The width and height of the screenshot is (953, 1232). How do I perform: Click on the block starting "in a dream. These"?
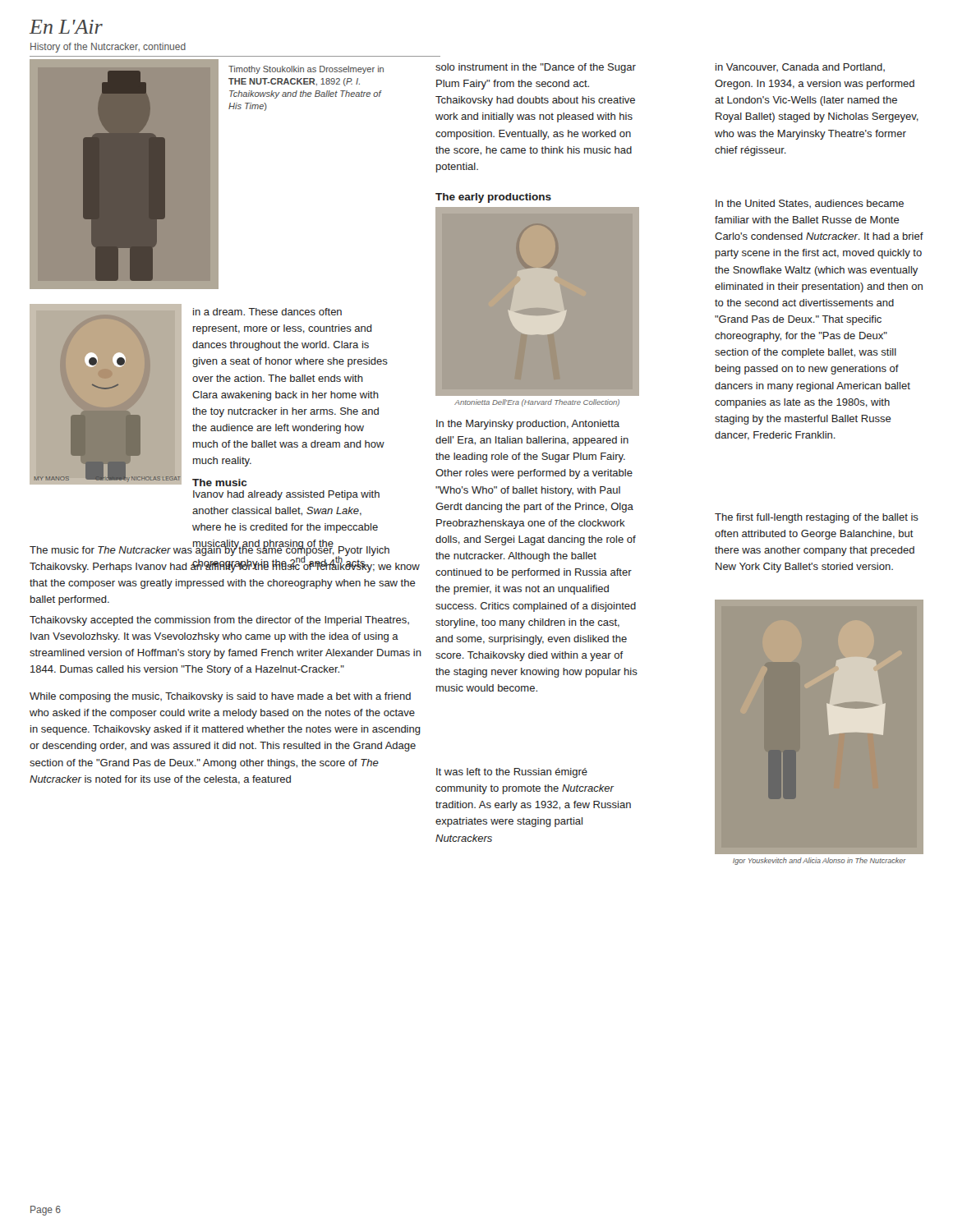point(291,387)
